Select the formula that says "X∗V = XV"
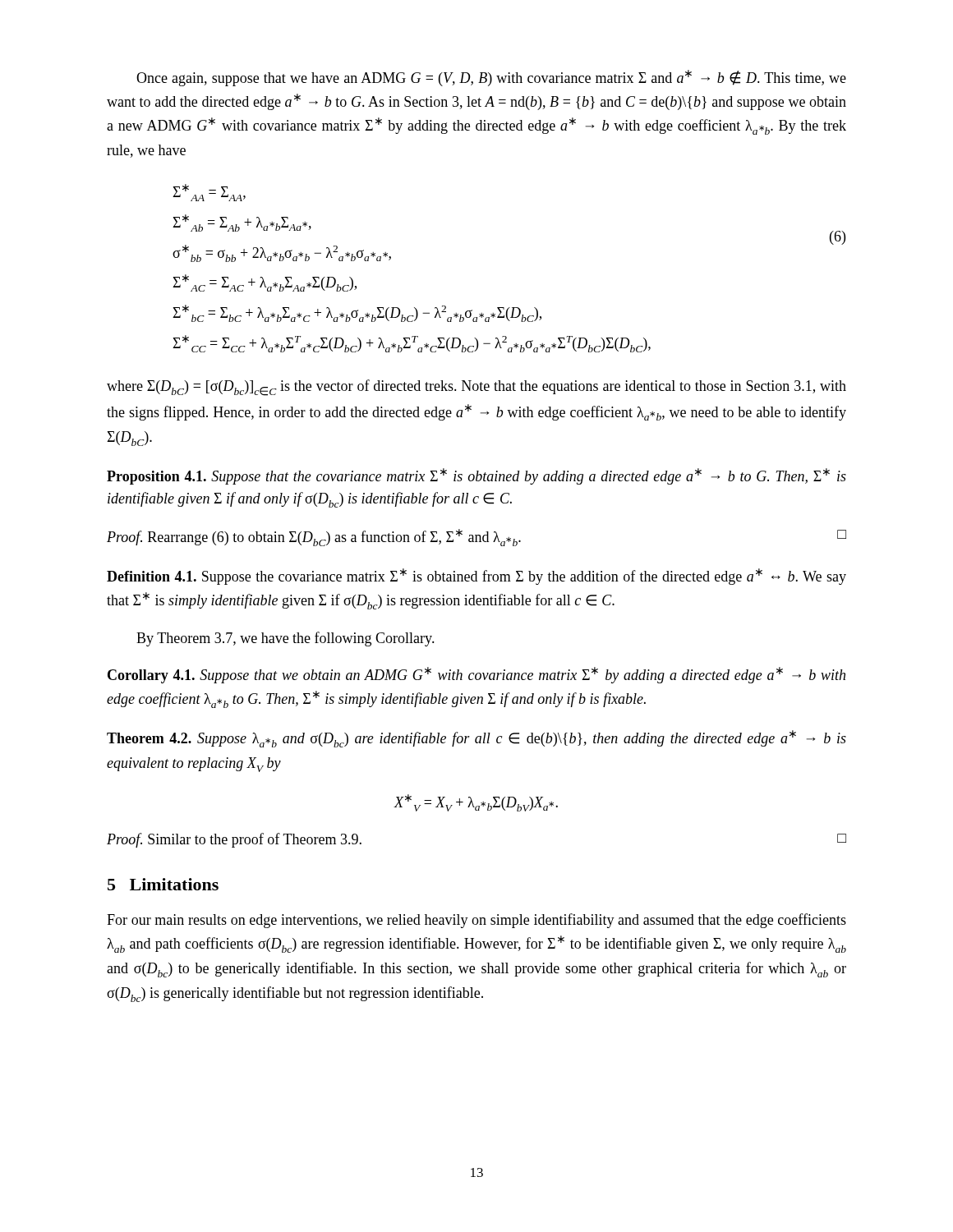The width and height of the screenshot is (953, 1232). 476,802
